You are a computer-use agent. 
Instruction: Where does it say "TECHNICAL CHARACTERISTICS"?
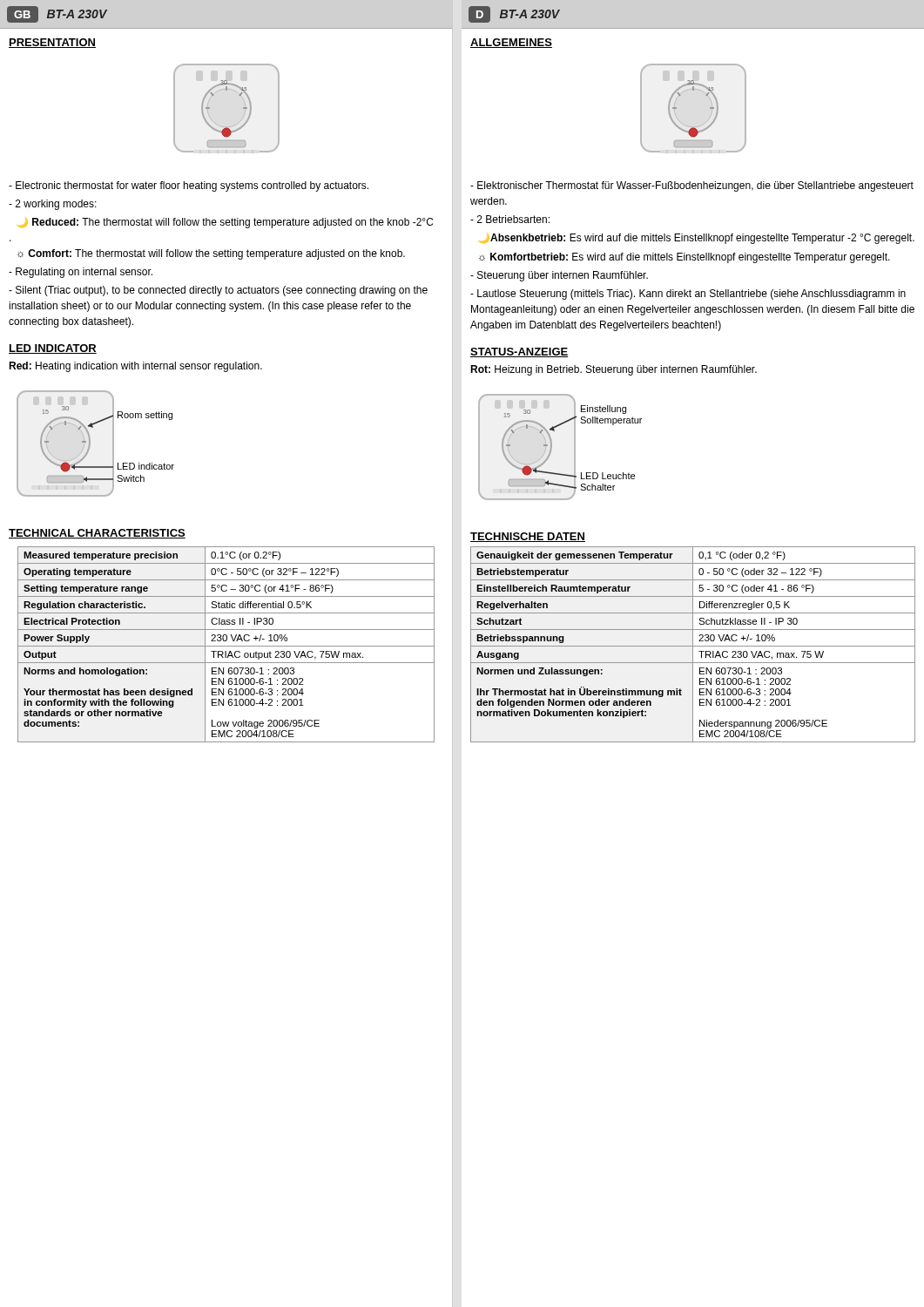coord(97,533)
